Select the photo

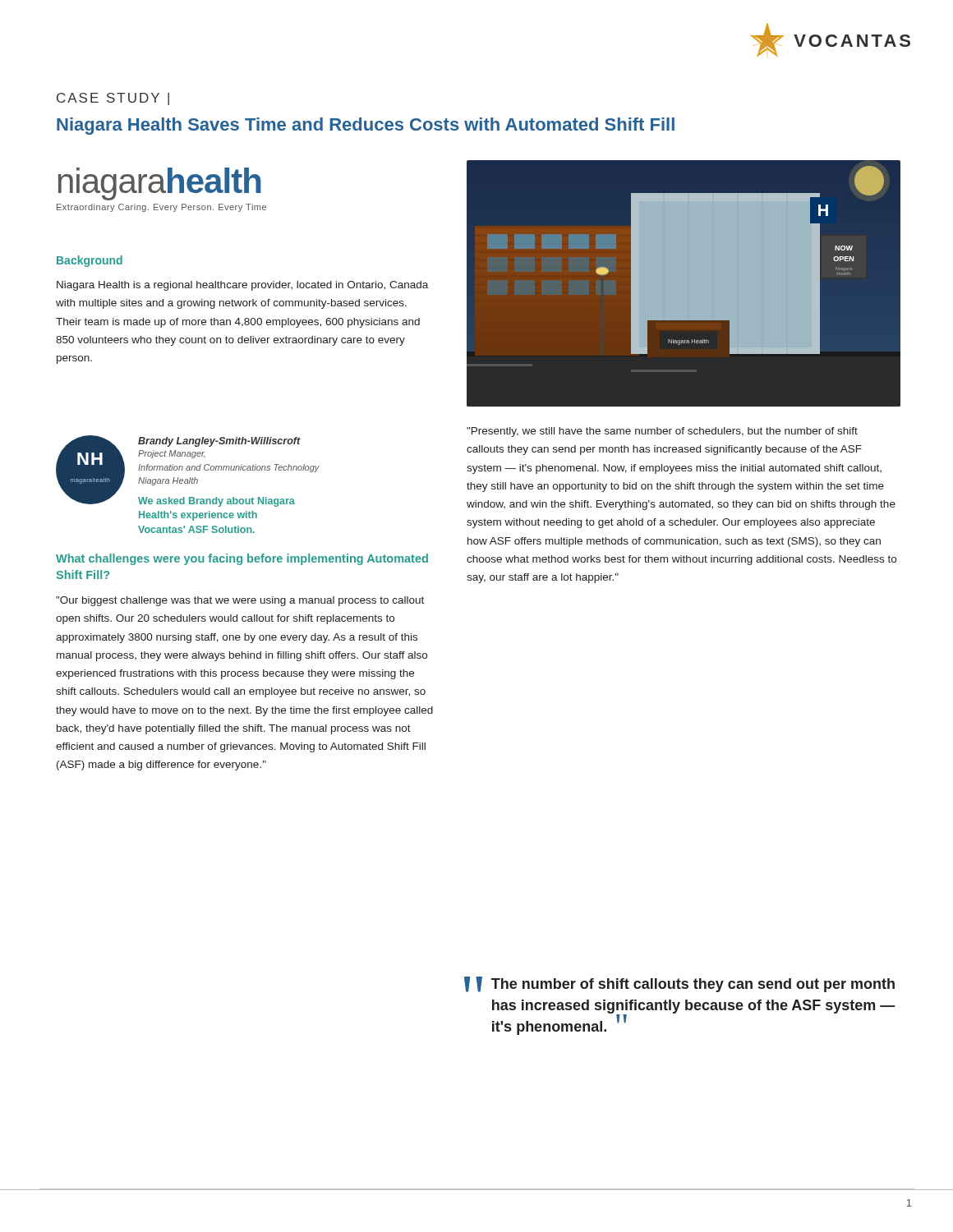pyautogui.click(x=684, y=283)
